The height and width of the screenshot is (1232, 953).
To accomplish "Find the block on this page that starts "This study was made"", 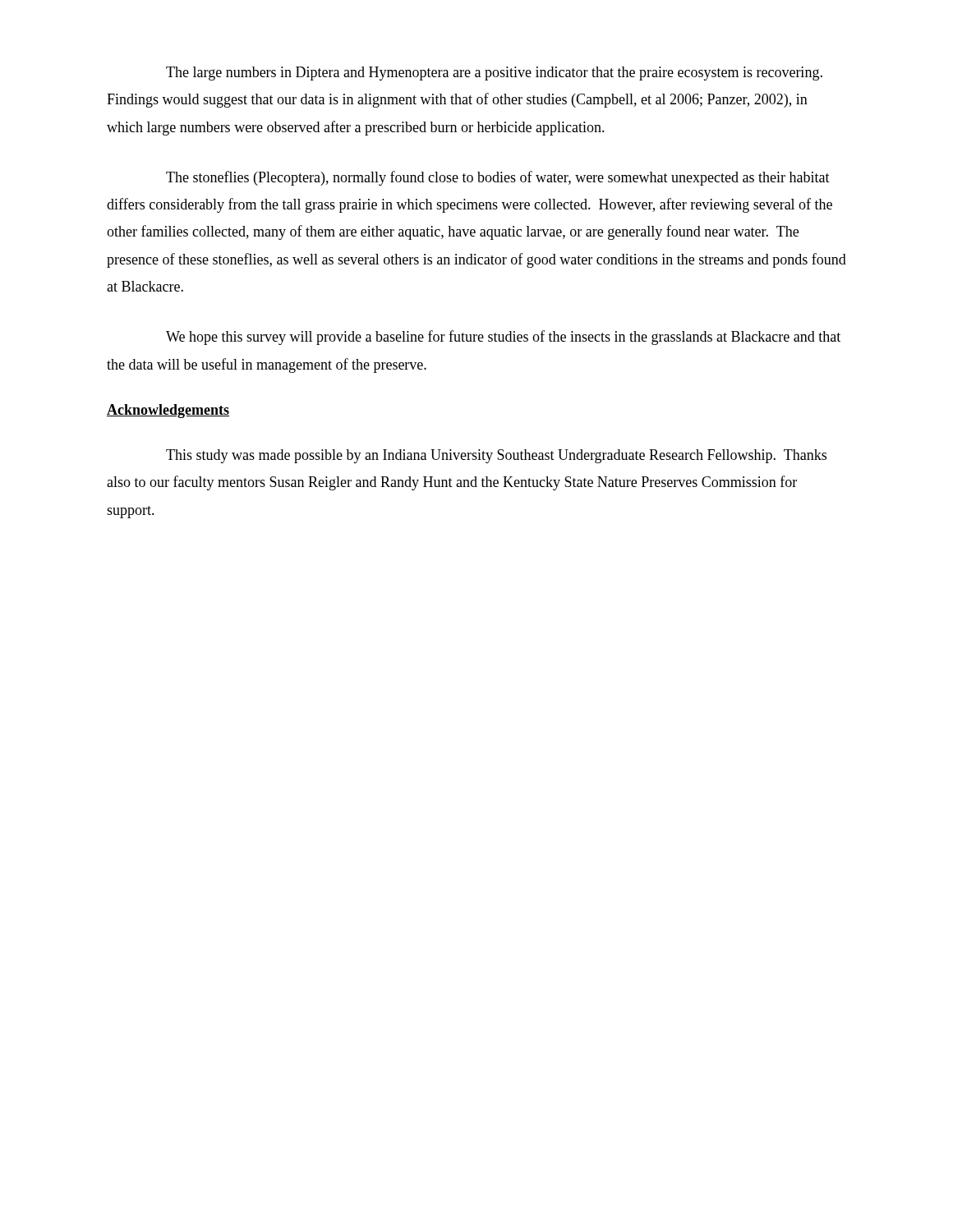I will point(467,482).
